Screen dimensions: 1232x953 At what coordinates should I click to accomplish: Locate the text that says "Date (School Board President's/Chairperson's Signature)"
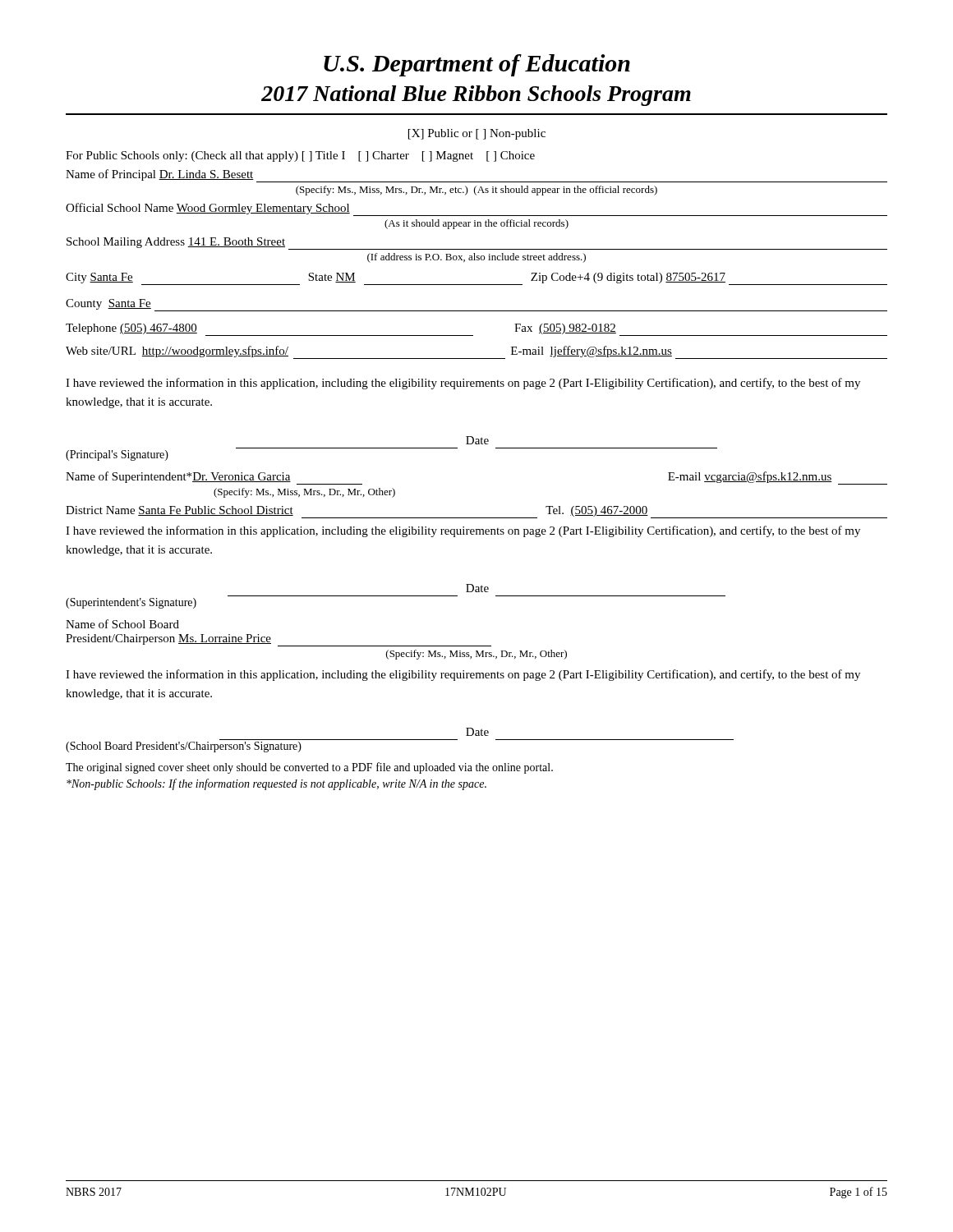coord(476,739)
